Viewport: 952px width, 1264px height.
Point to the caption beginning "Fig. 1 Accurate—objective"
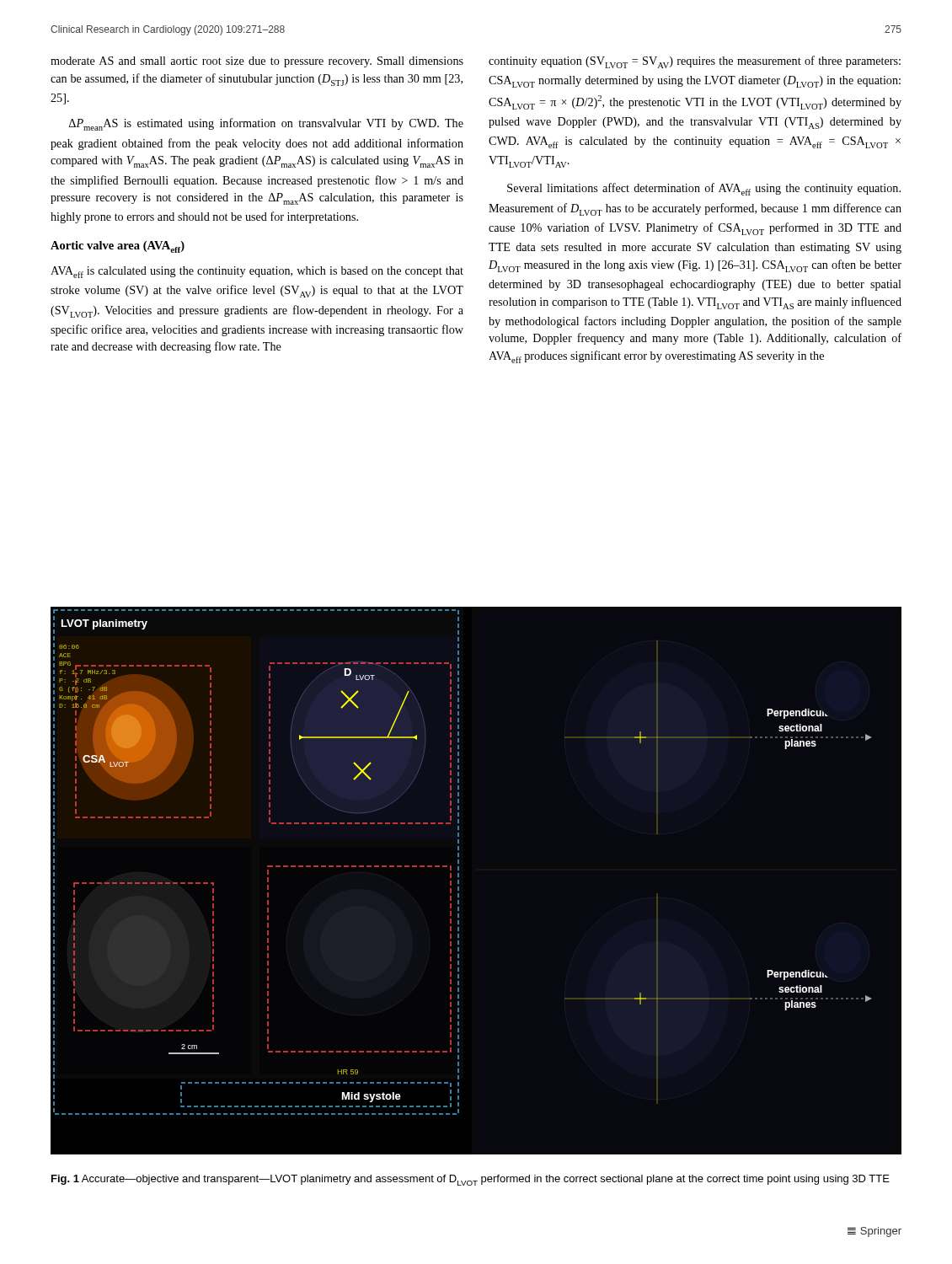click(470, 1180)
